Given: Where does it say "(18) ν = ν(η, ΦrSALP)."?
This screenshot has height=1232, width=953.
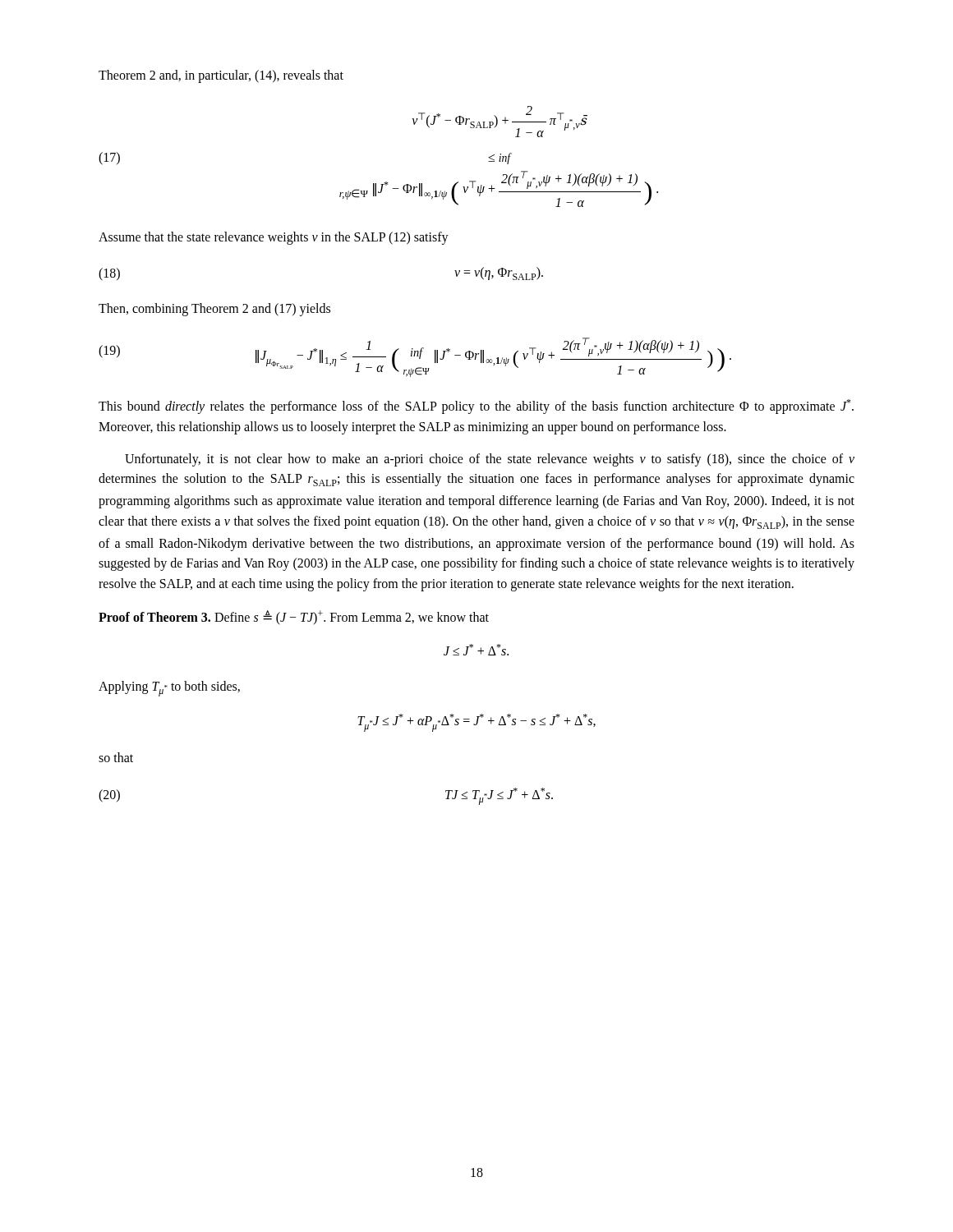Looking at the screenshot, I should pyautogui.click(x=476, y=274).
